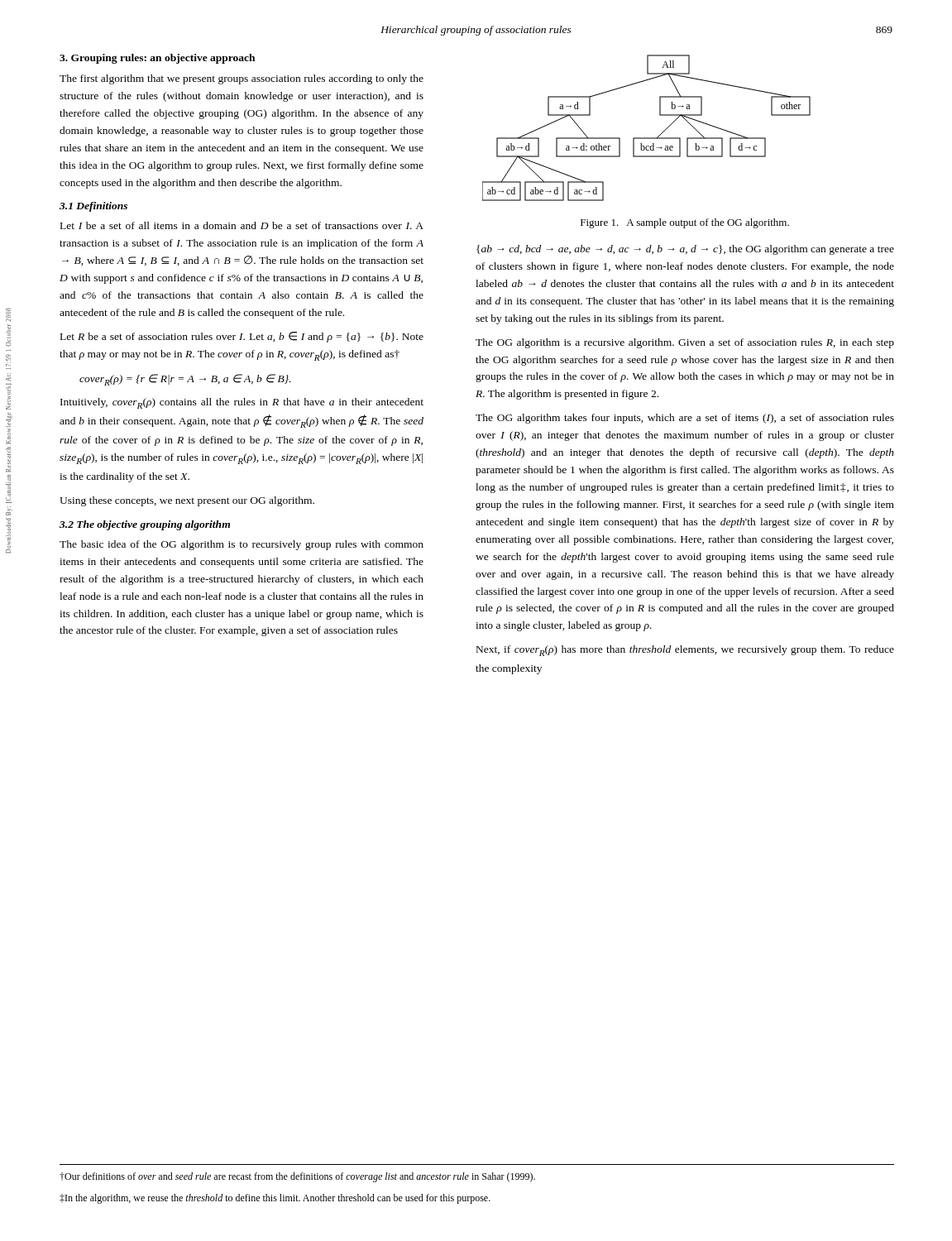Where is the formula that starts "coverR(ρ) = {r ∈ R|r ="?

click(185, 380)
